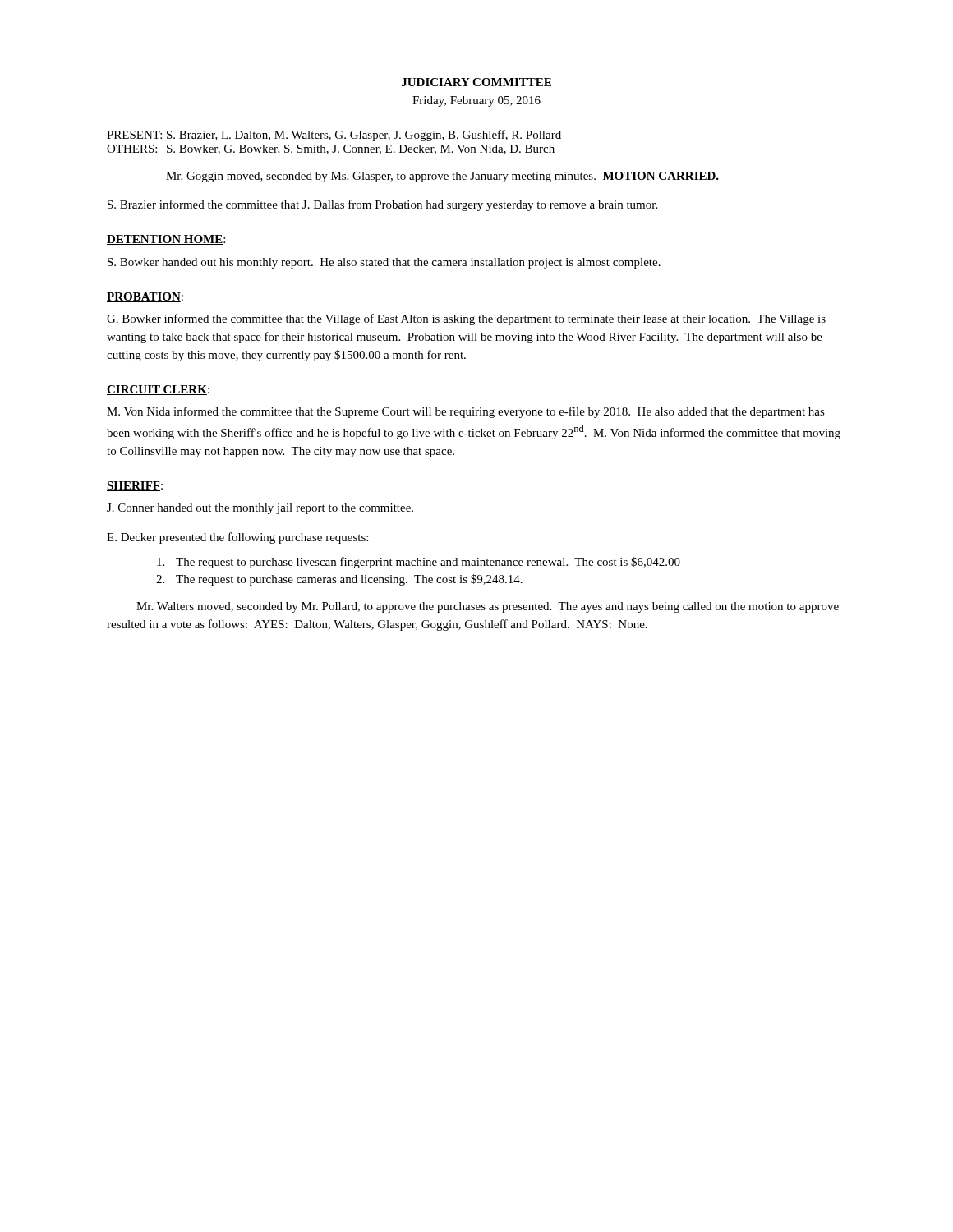The width and height of the screenshot is (953, 1232).
Task: Locate the text block with the text "S. Brazier informed the"
Action: pyautogui.click(x=476, y=205)
